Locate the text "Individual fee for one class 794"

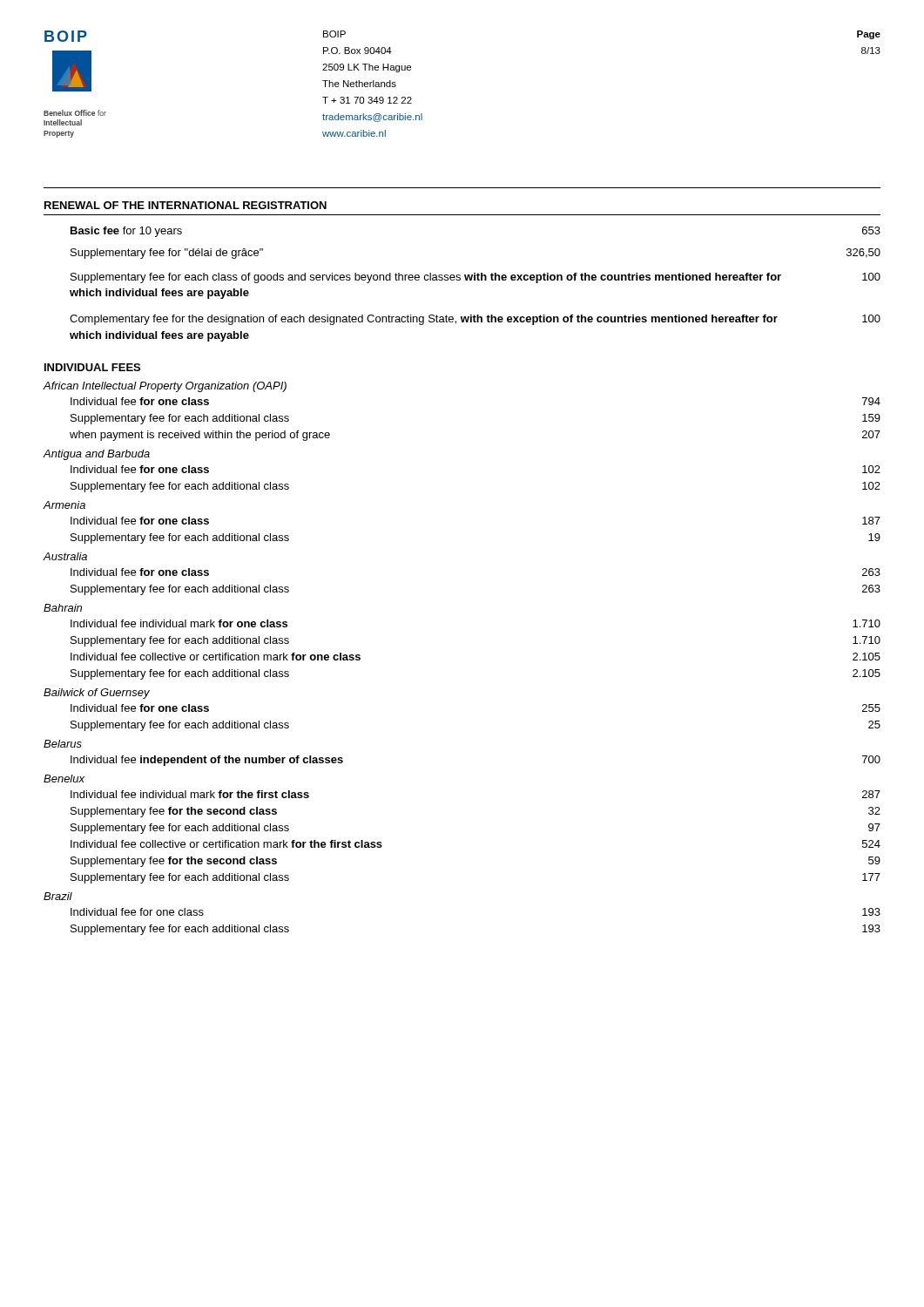[x=144, y=401]
